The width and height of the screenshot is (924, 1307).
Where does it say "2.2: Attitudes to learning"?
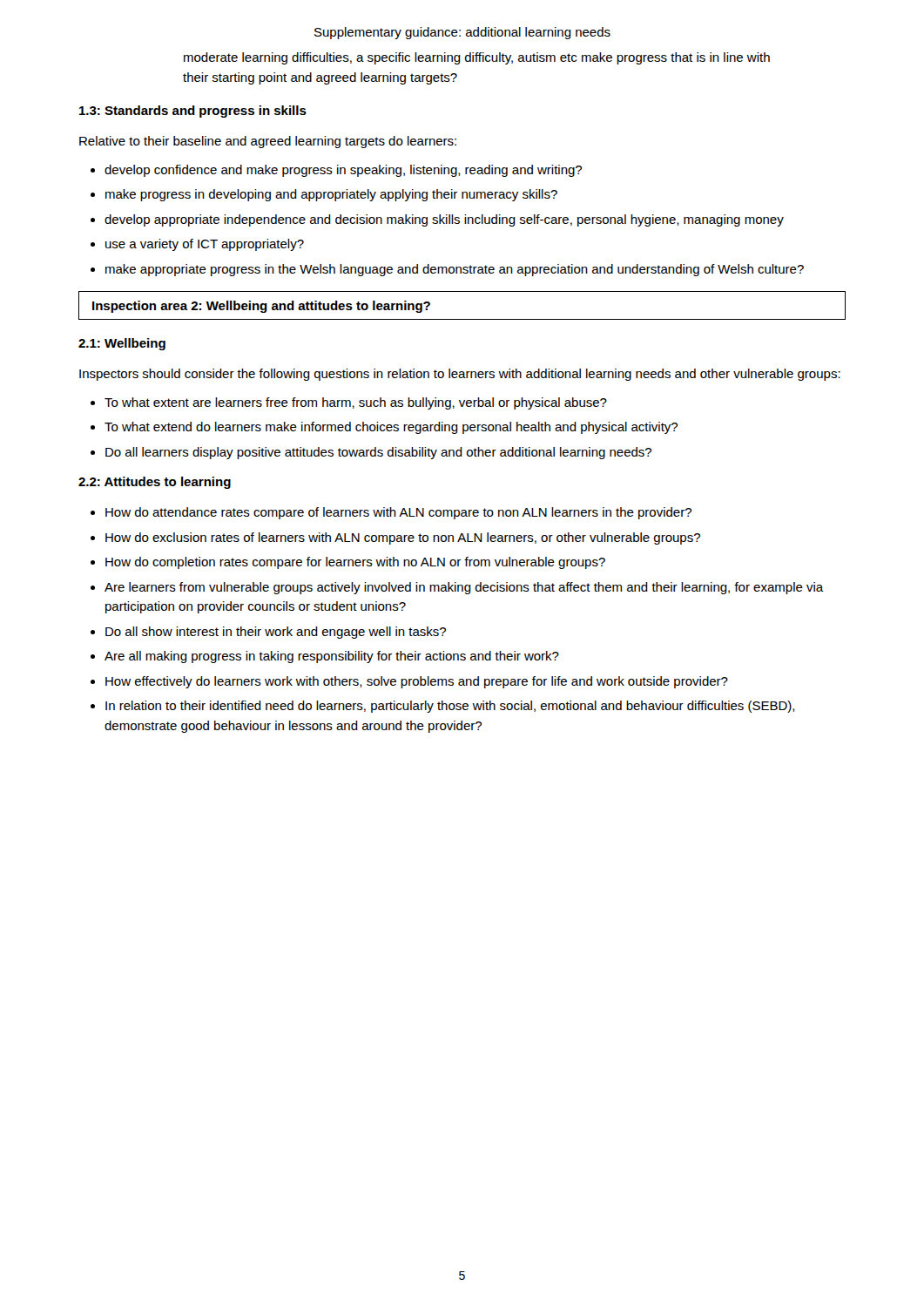point(155,481)
